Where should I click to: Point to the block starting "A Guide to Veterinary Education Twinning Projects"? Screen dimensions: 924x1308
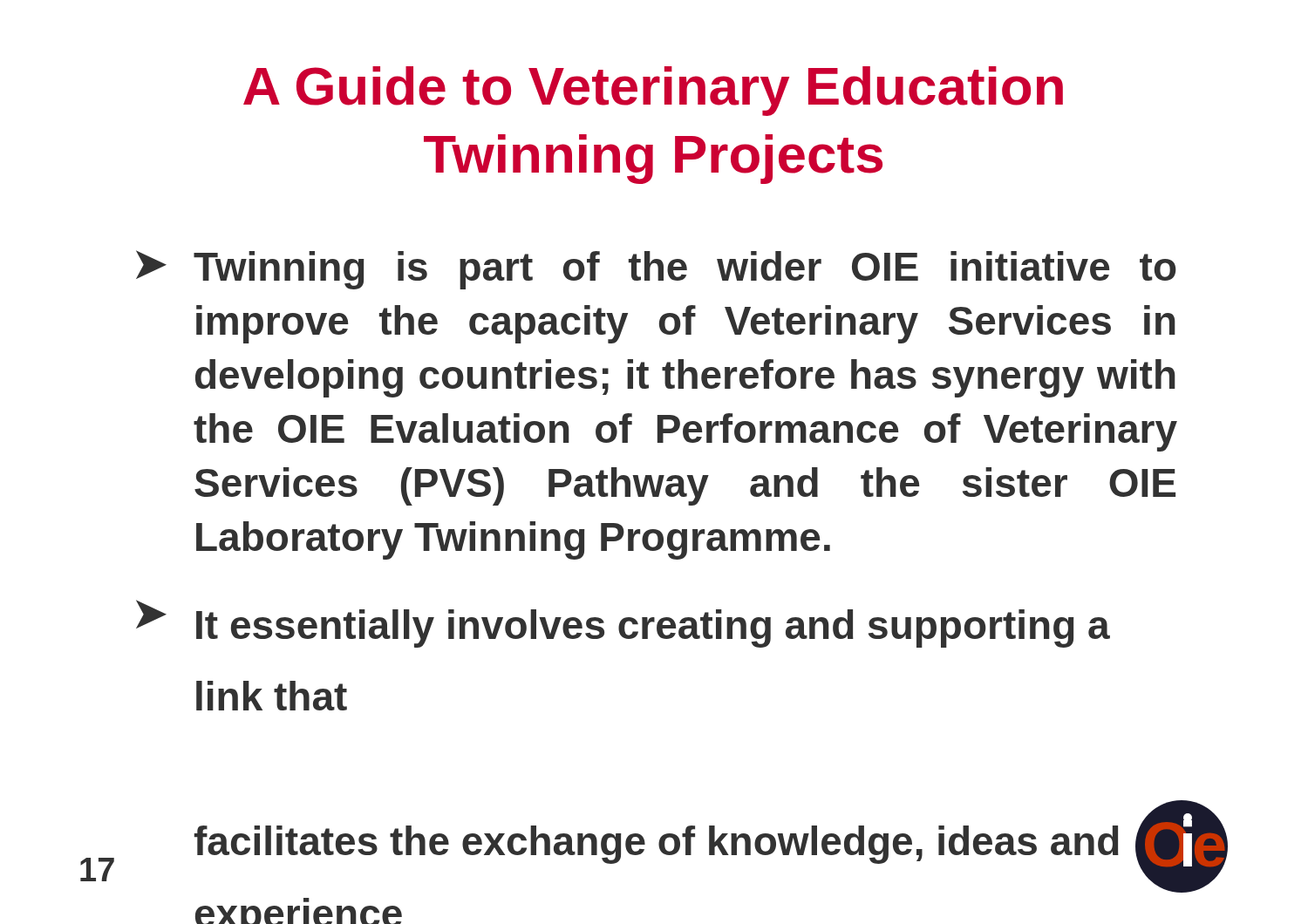[x=654, y=120]
